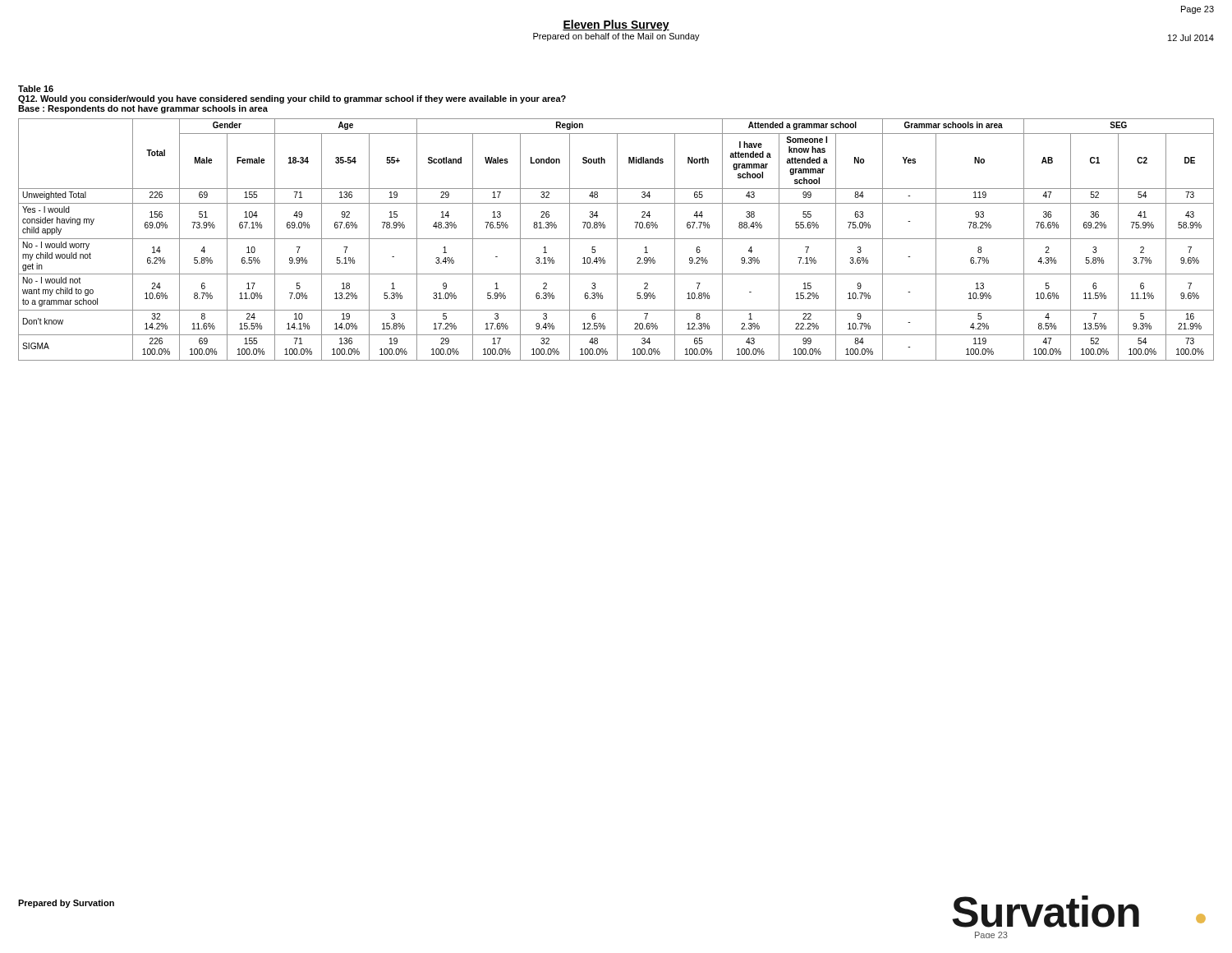Viewport: 1232px width, 953px height.
Task: Find the logo
Action: click(x=1082, y=910)
